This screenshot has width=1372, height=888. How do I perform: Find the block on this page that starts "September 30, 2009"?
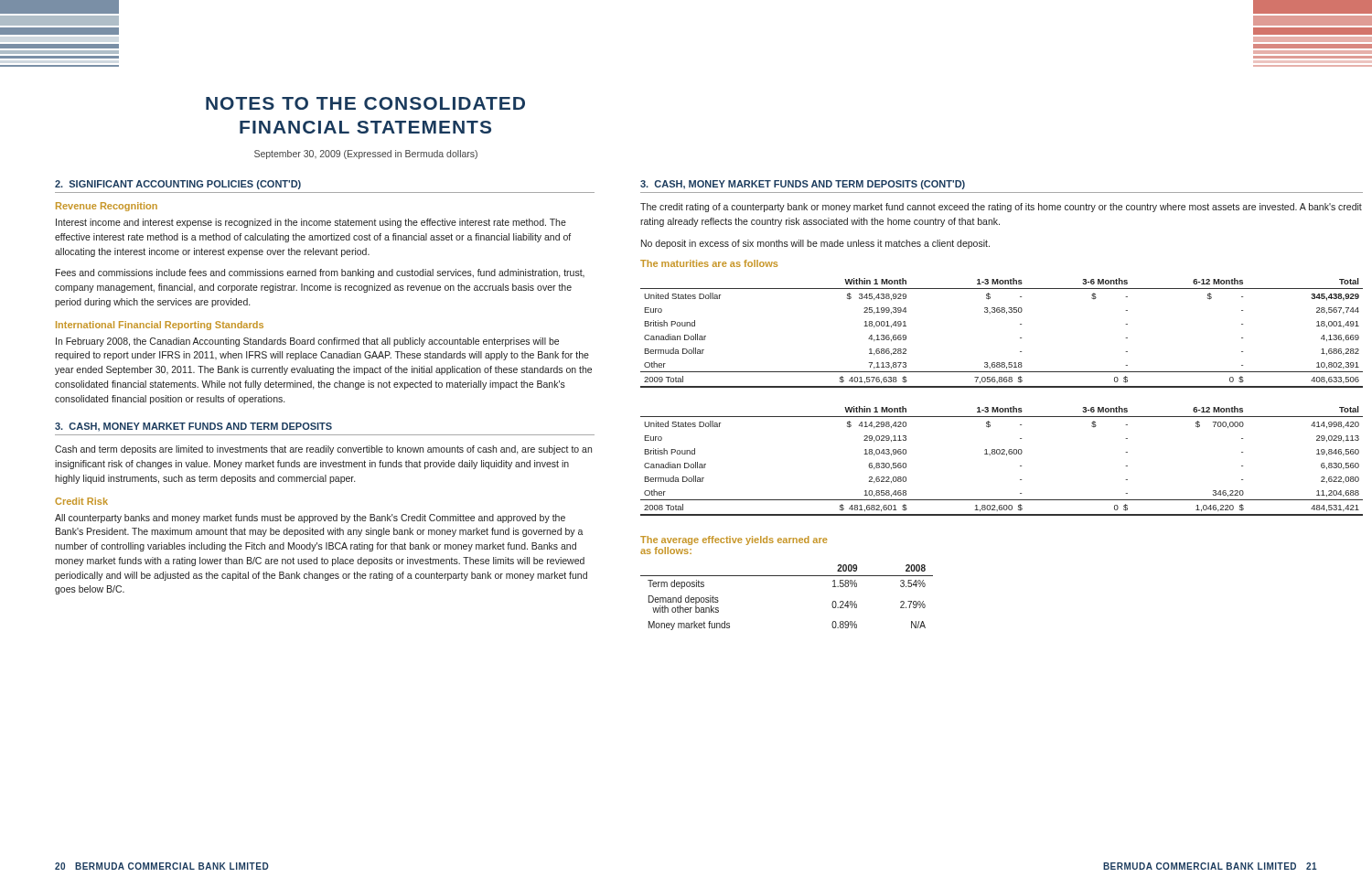point(366,154)
